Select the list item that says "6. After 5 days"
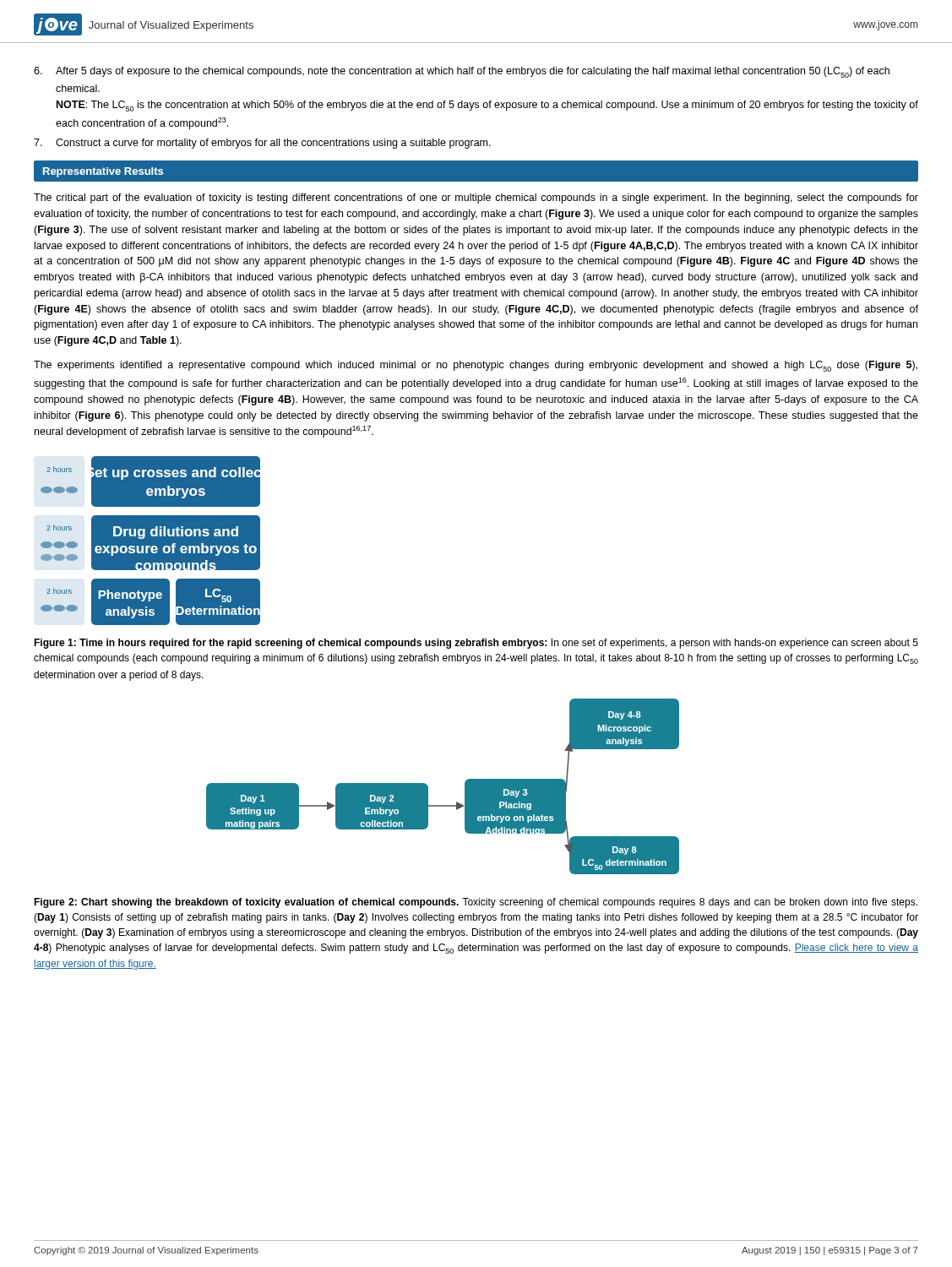This screenshot has height=1267, width=952. (x=476, y=97)
